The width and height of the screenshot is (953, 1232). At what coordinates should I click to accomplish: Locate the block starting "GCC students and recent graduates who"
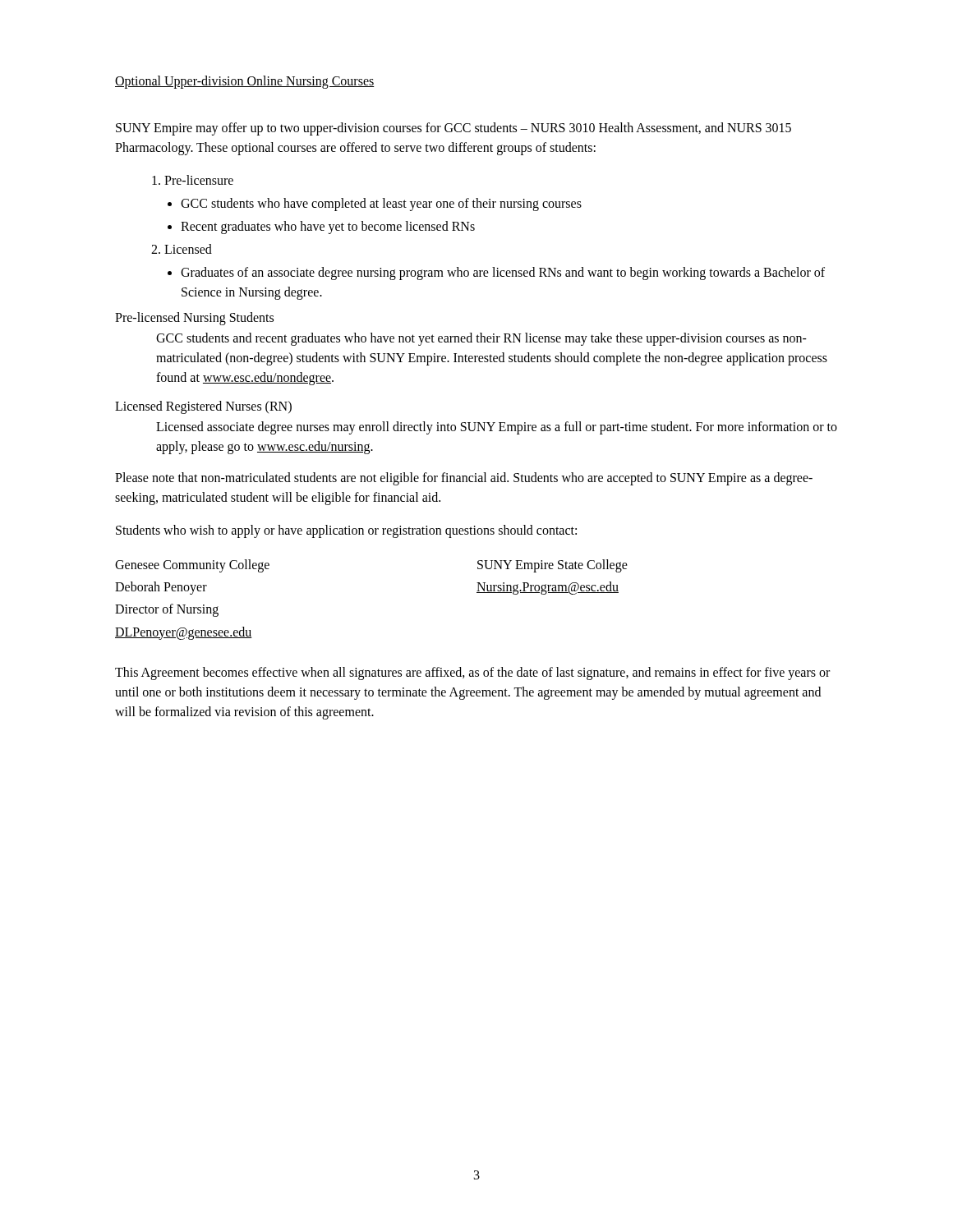(492, 358)
